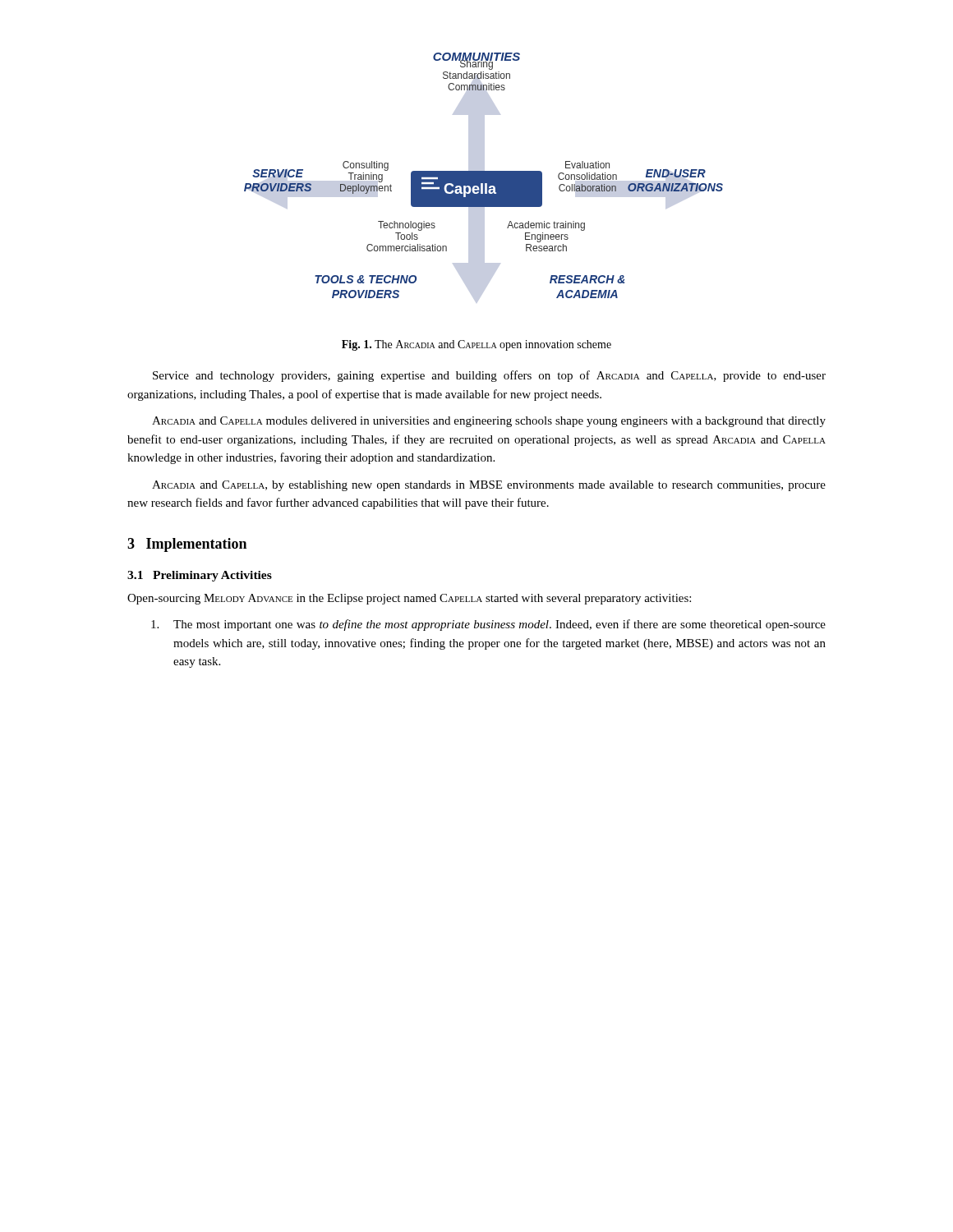Click on the text block containing "Arcadia and Capella modules delivered in universities and"
The height and width of the screenshot is (1232, 953).
(476, 439)
